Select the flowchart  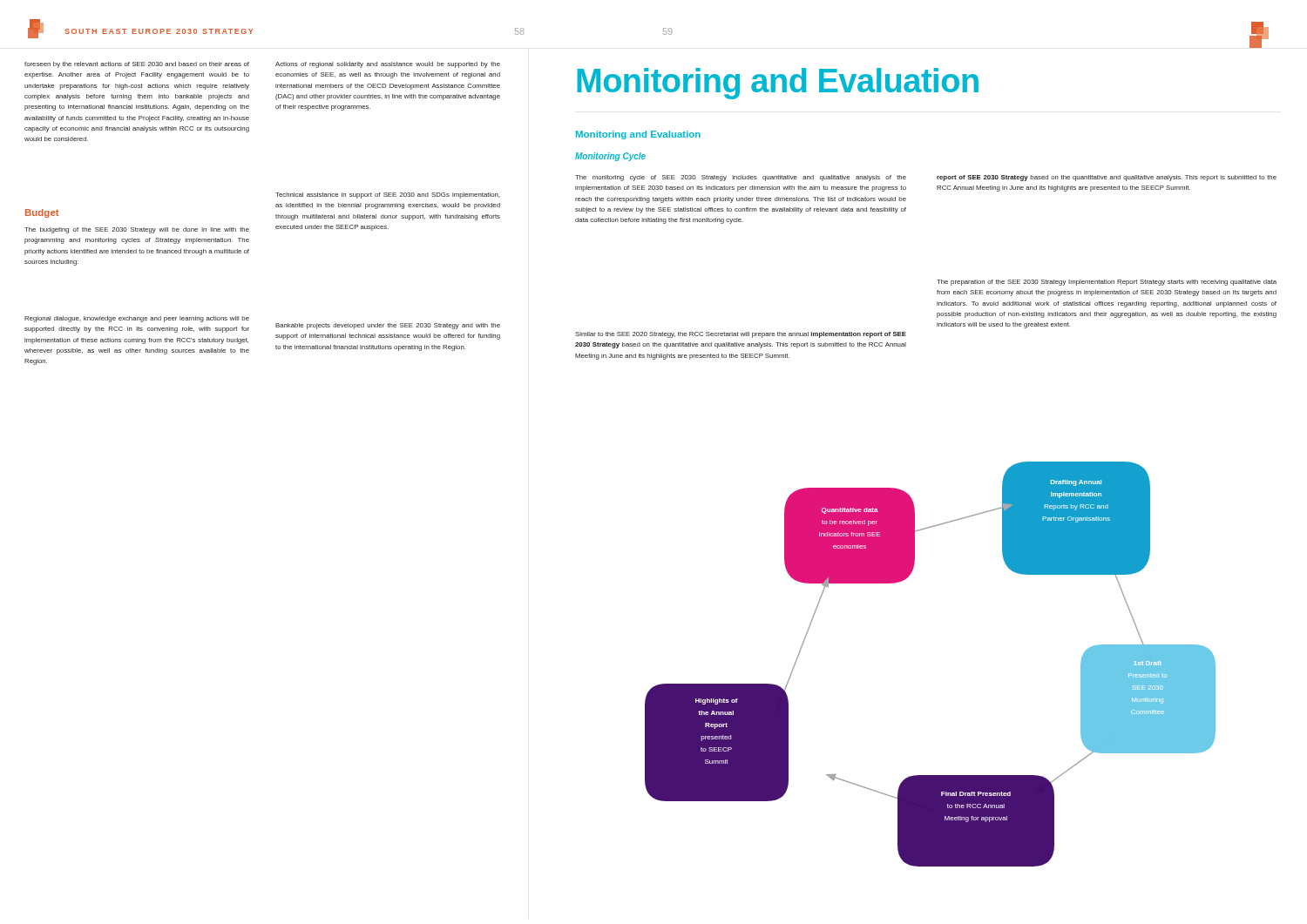924,662
